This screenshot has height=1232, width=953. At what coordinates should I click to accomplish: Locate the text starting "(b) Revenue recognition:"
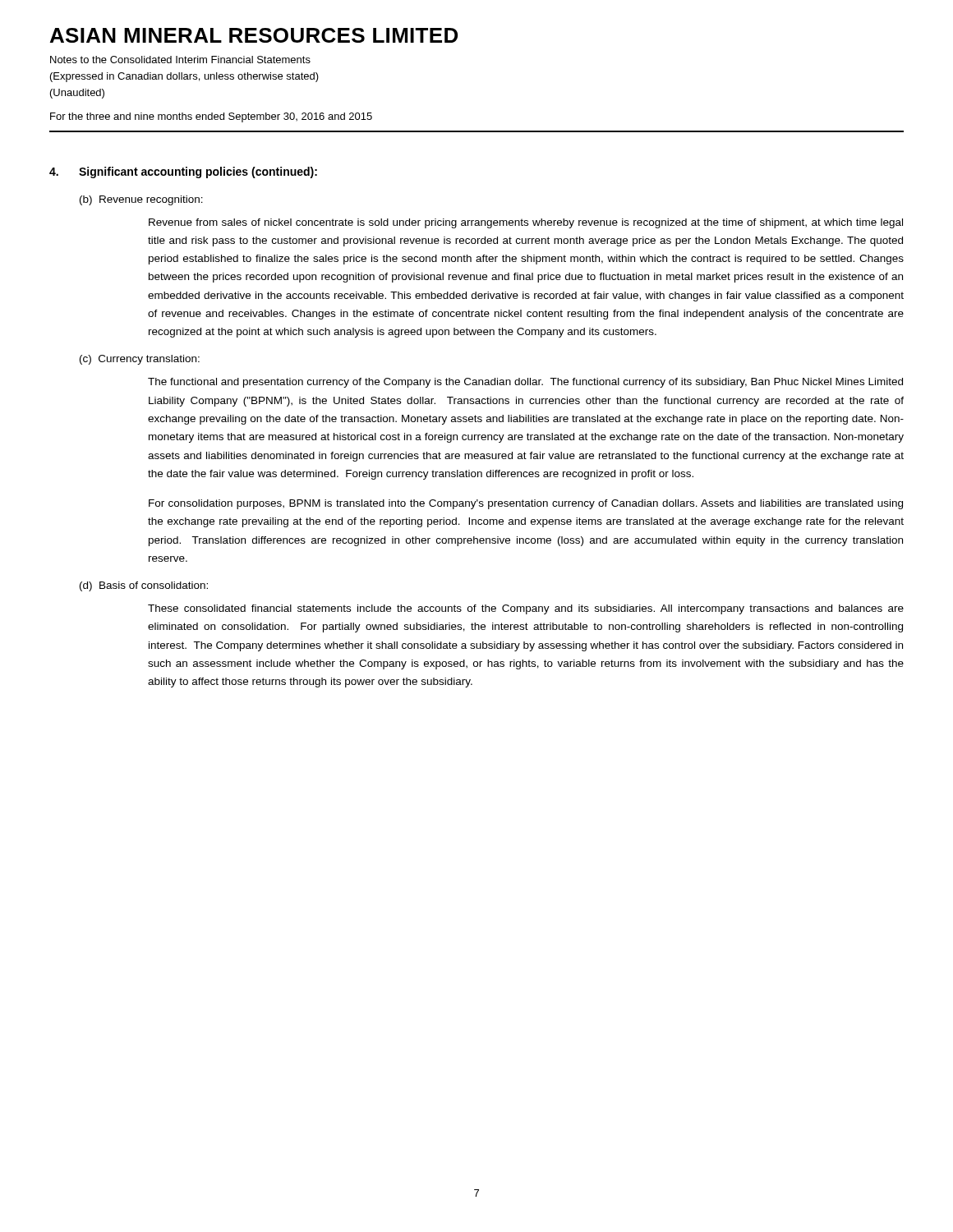(x=141, y=199)
